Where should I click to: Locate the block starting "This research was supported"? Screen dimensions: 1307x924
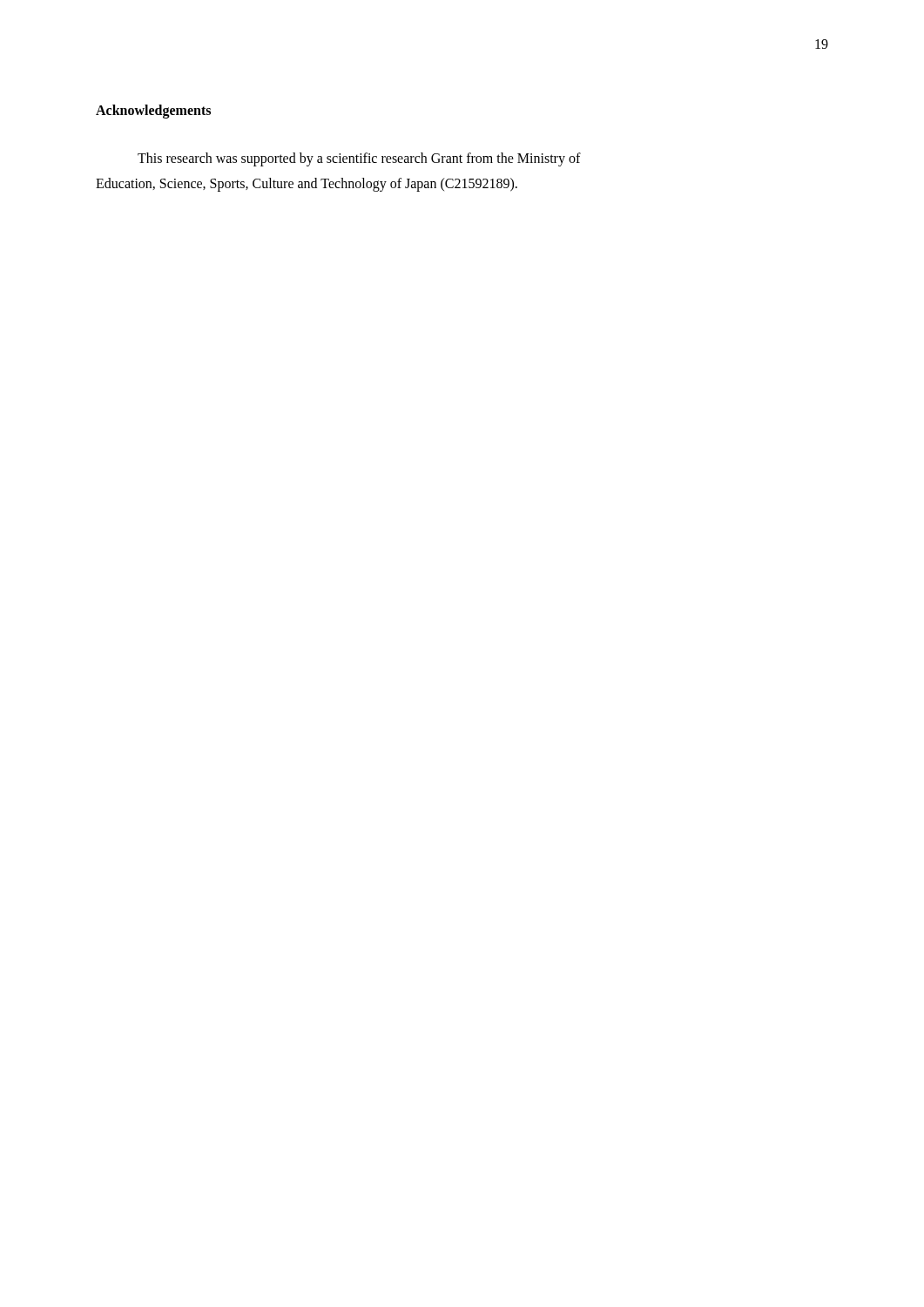point(462,171)
